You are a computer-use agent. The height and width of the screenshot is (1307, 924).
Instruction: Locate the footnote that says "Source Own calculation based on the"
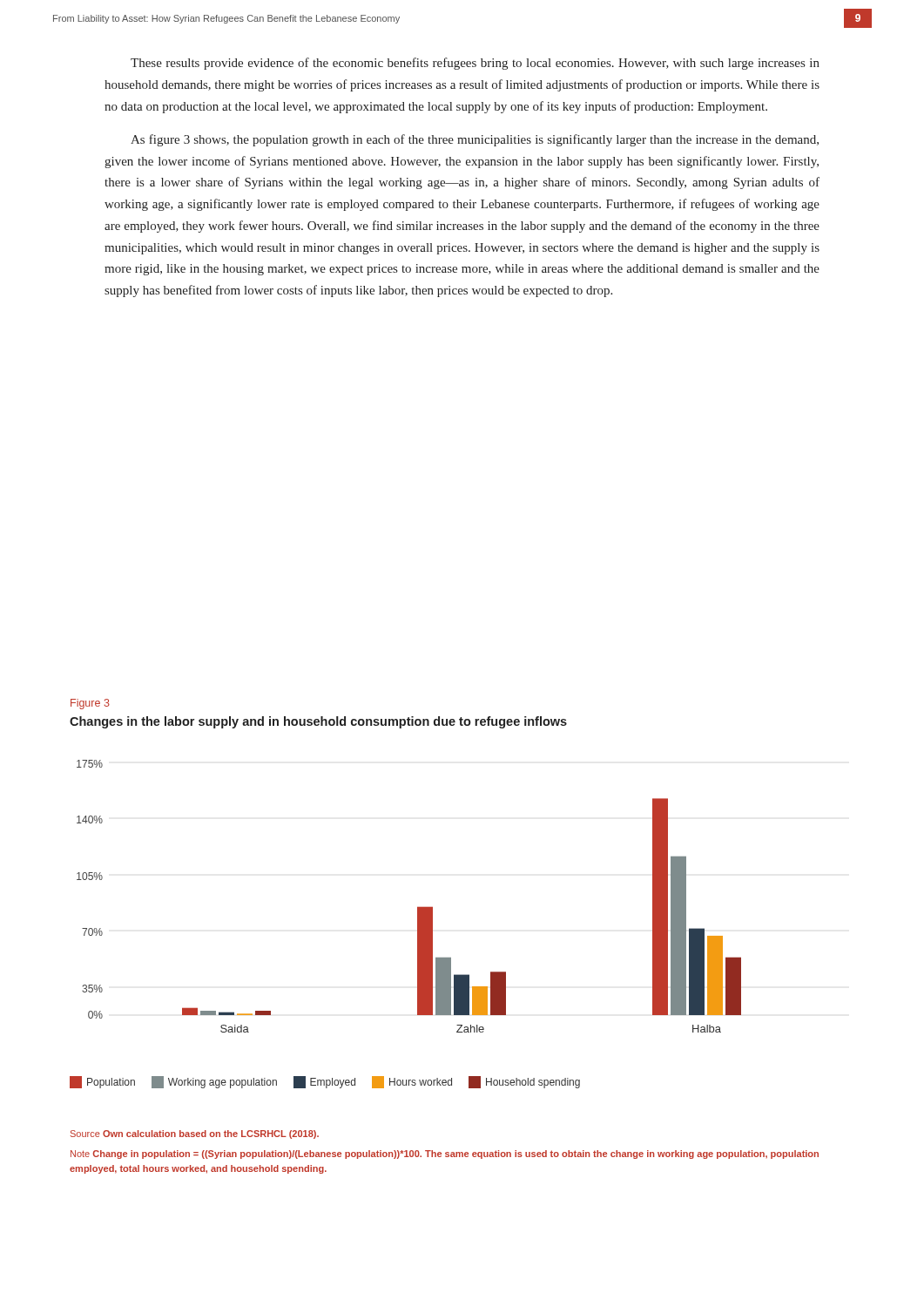pos(195,1134)
